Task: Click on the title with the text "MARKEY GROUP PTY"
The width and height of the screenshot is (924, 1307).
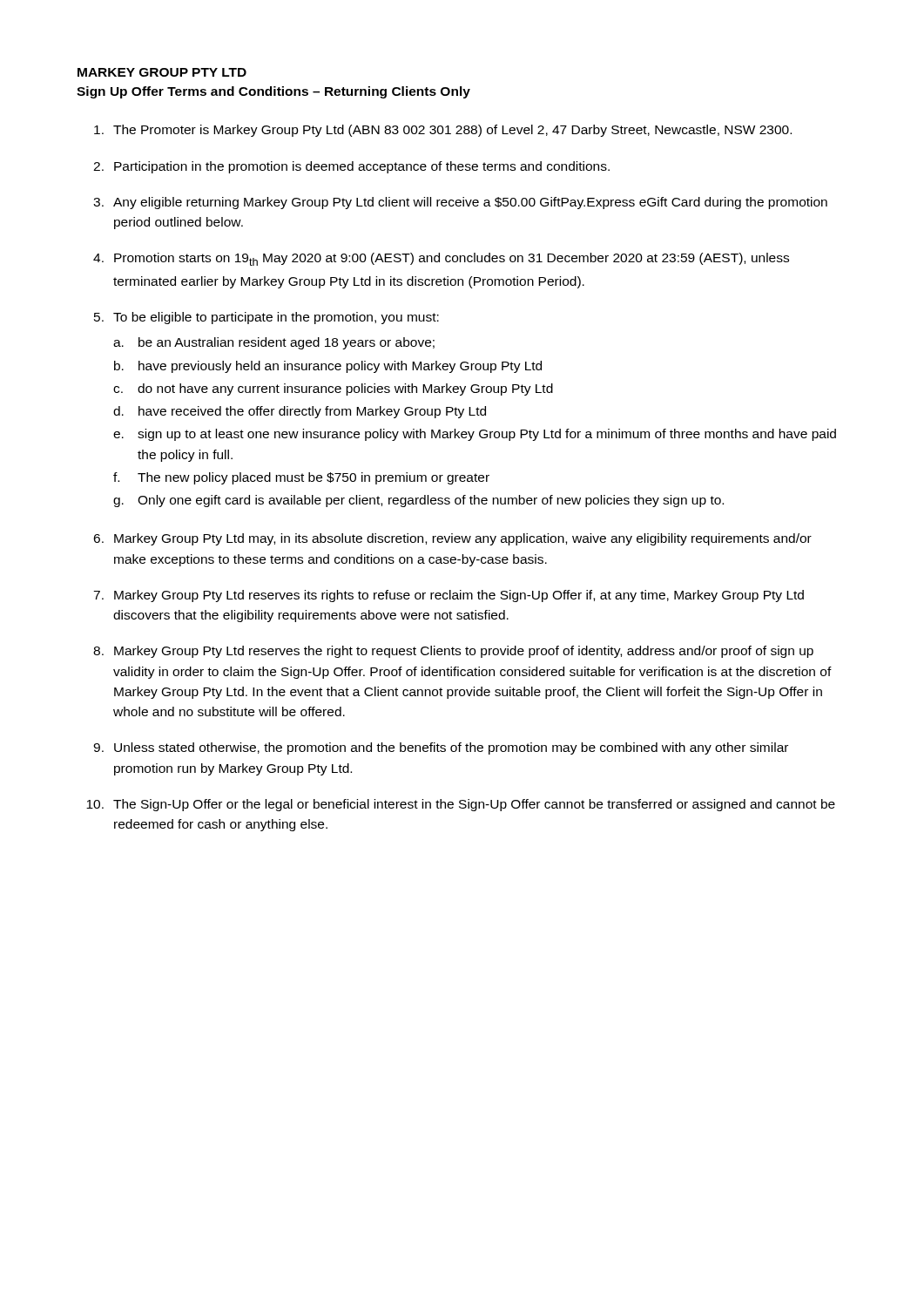Action: click(x=462, y=82)
